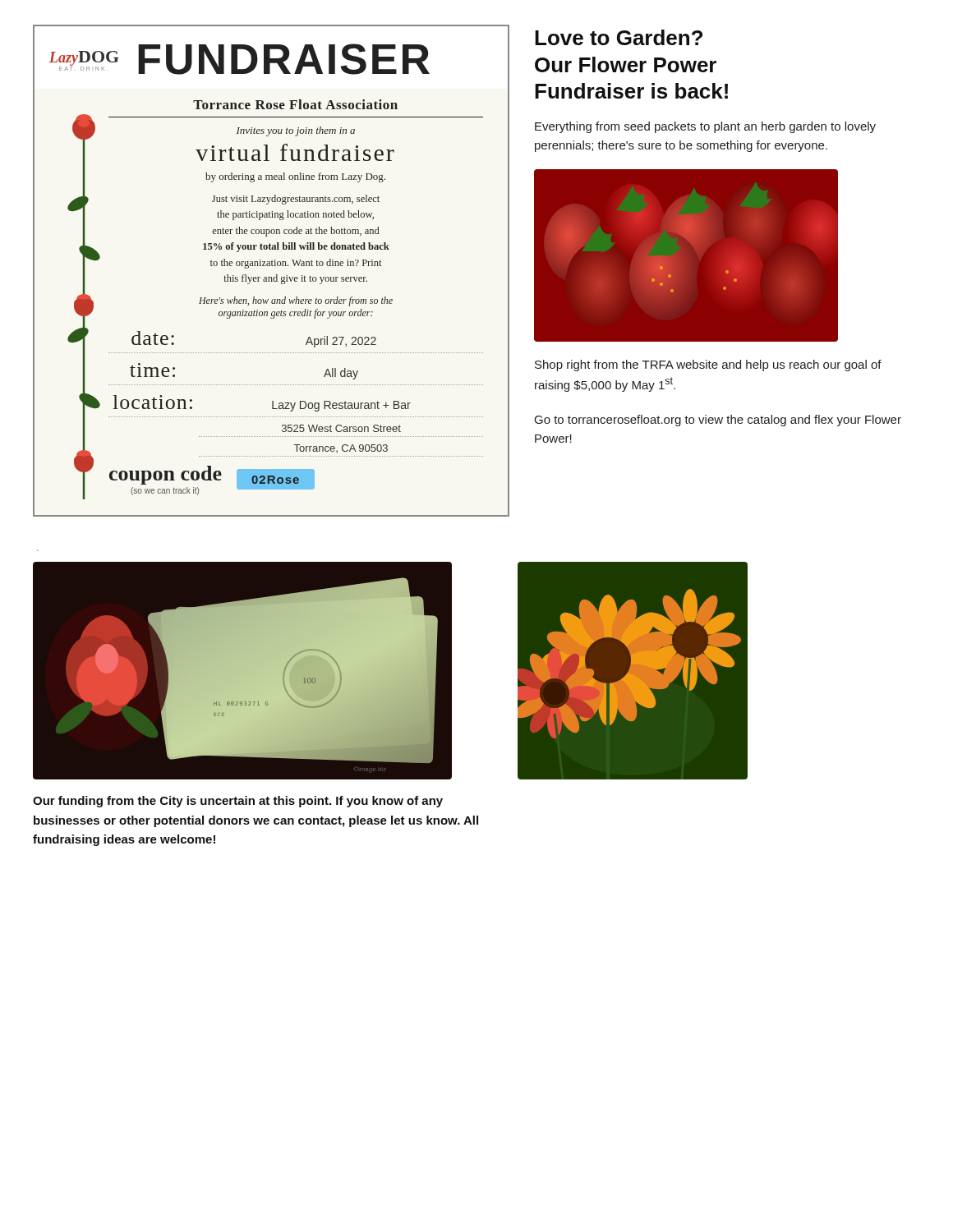Select the block starting "Love to Garden?Our"

[632, 64]
